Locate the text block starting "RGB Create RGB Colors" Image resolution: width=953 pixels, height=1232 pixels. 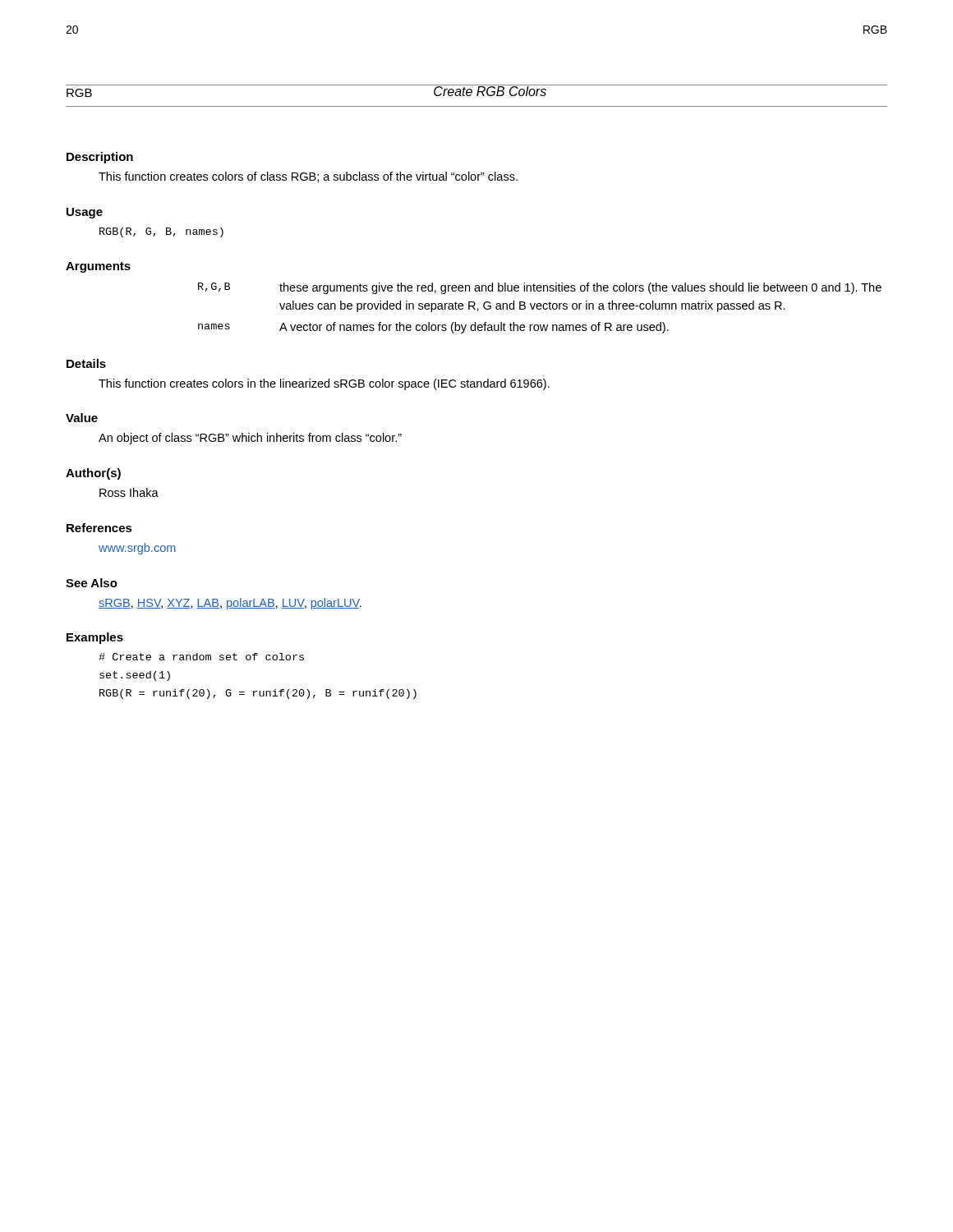(476, 92)
